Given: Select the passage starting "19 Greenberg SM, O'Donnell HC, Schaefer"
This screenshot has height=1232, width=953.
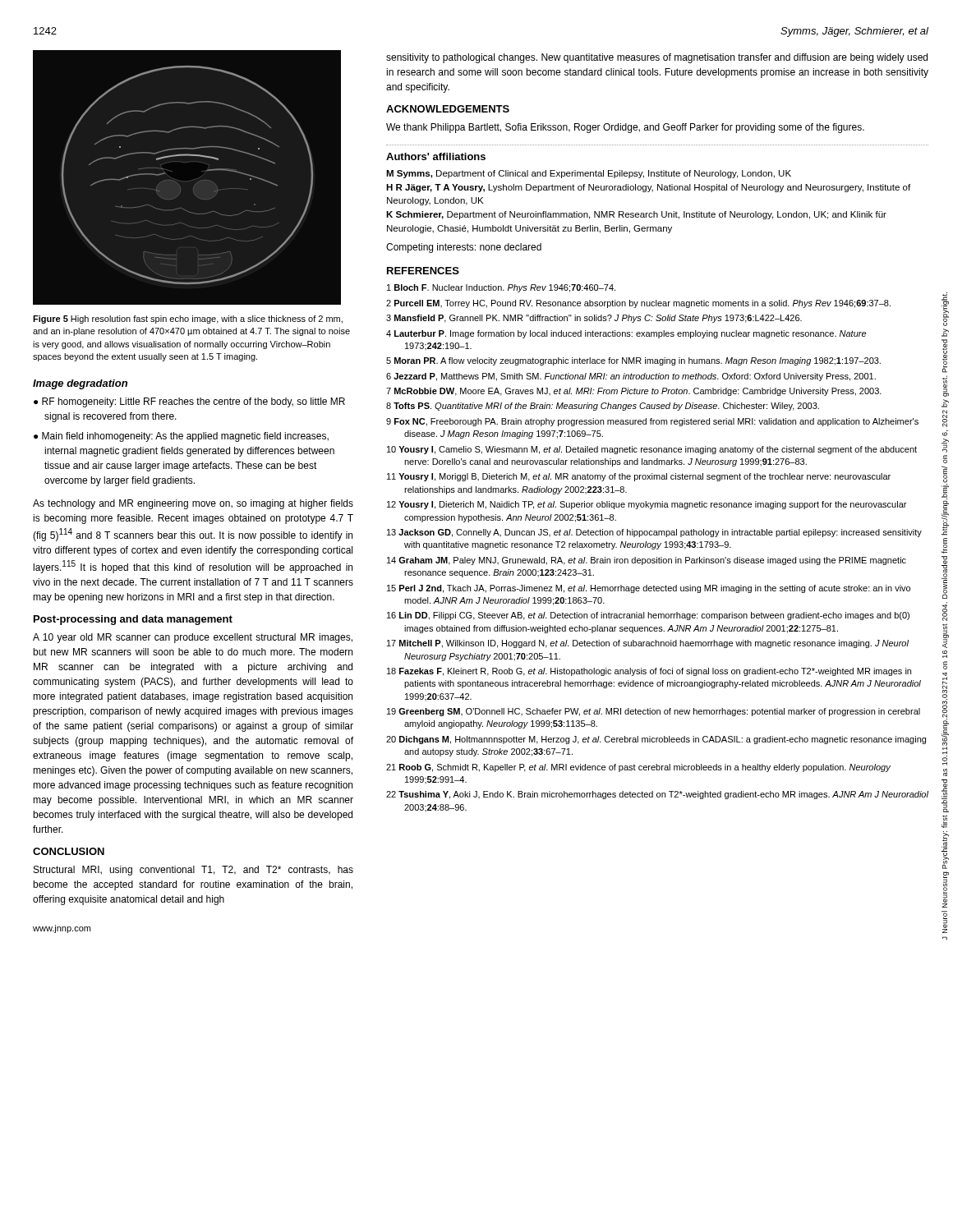Looking at the screenshot, I should click(x=653, y=718).
